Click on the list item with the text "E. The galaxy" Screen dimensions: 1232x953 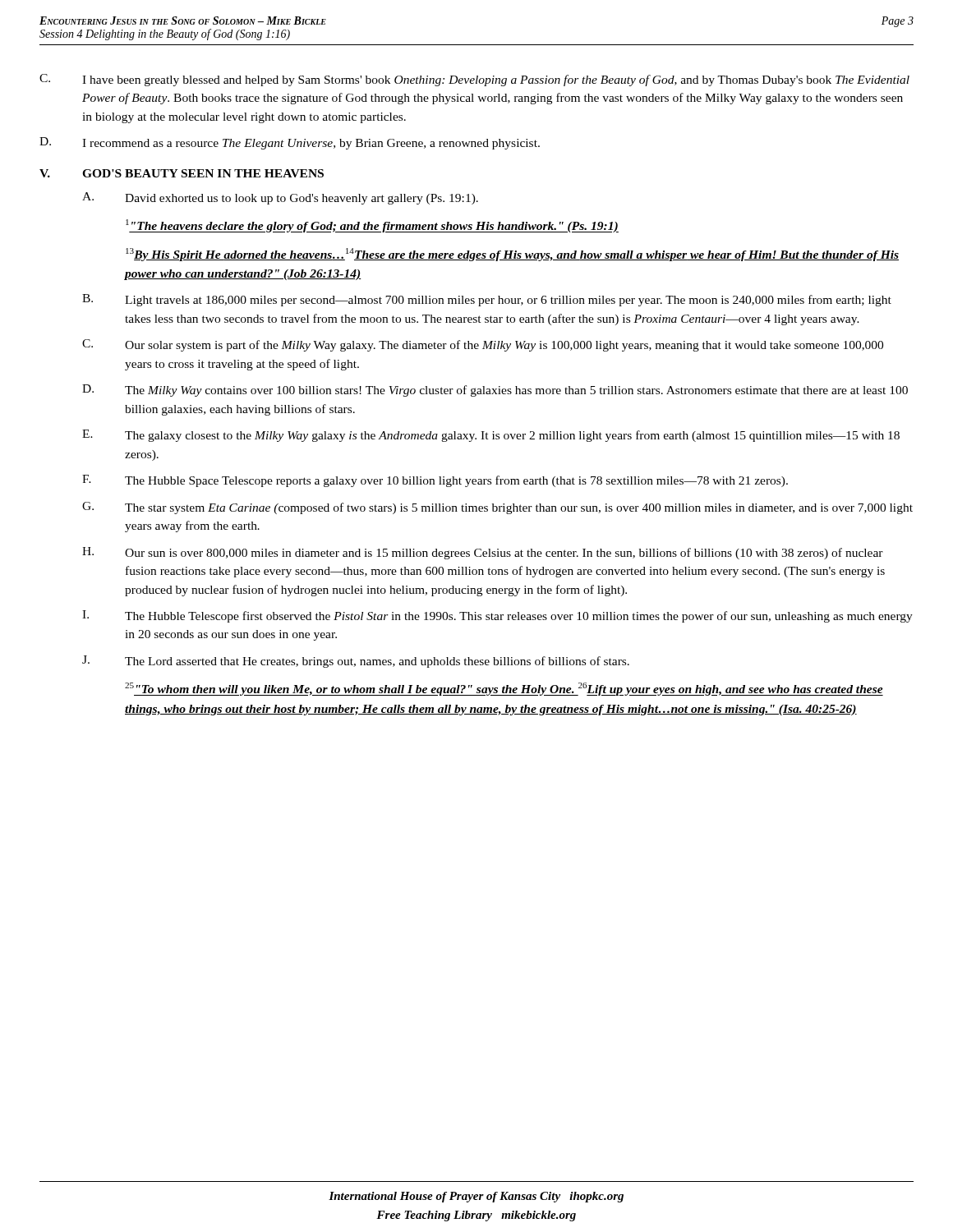[x=498, y=445]
